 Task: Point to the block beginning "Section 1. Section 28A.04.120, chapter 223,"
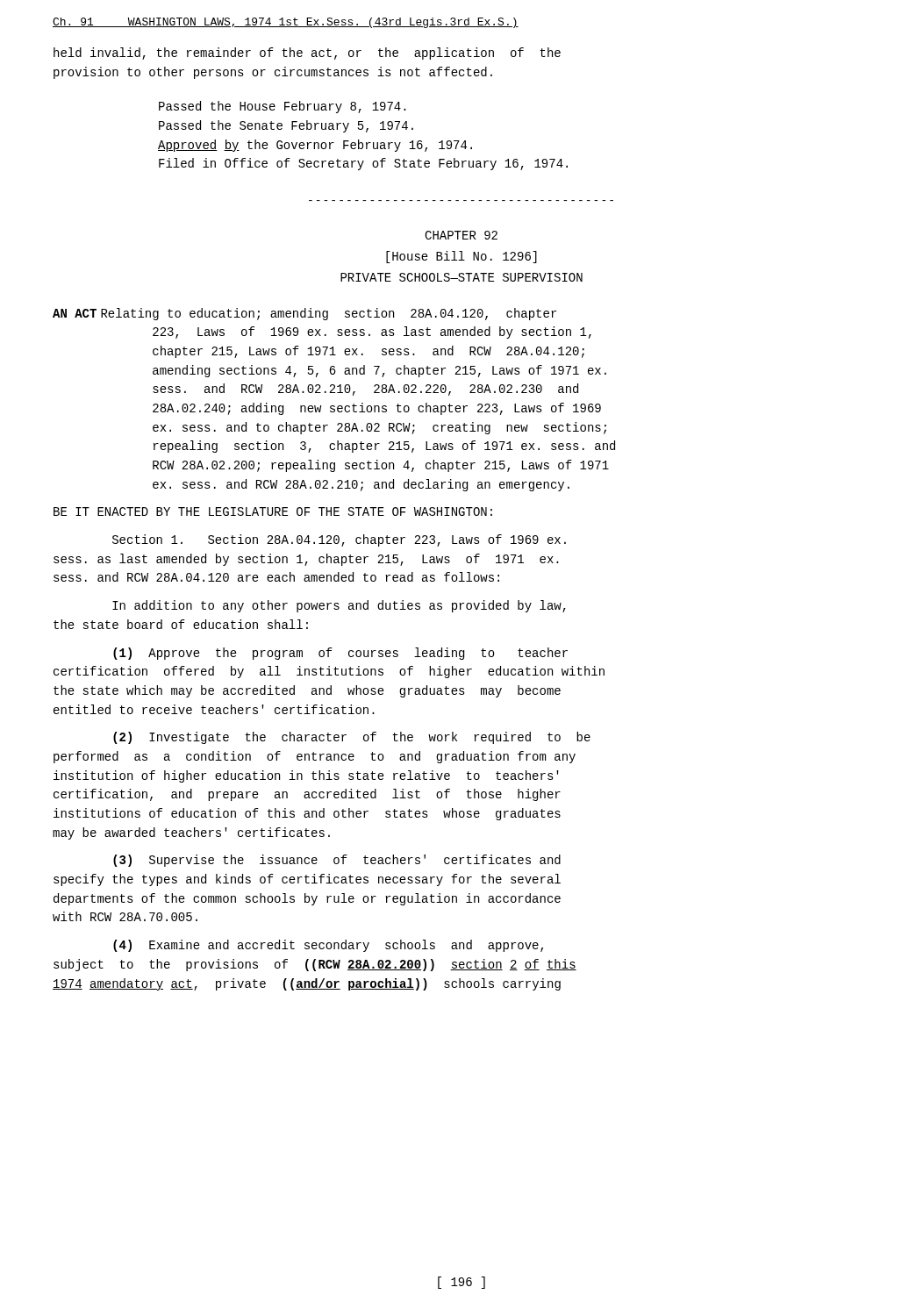pos(311,560)
